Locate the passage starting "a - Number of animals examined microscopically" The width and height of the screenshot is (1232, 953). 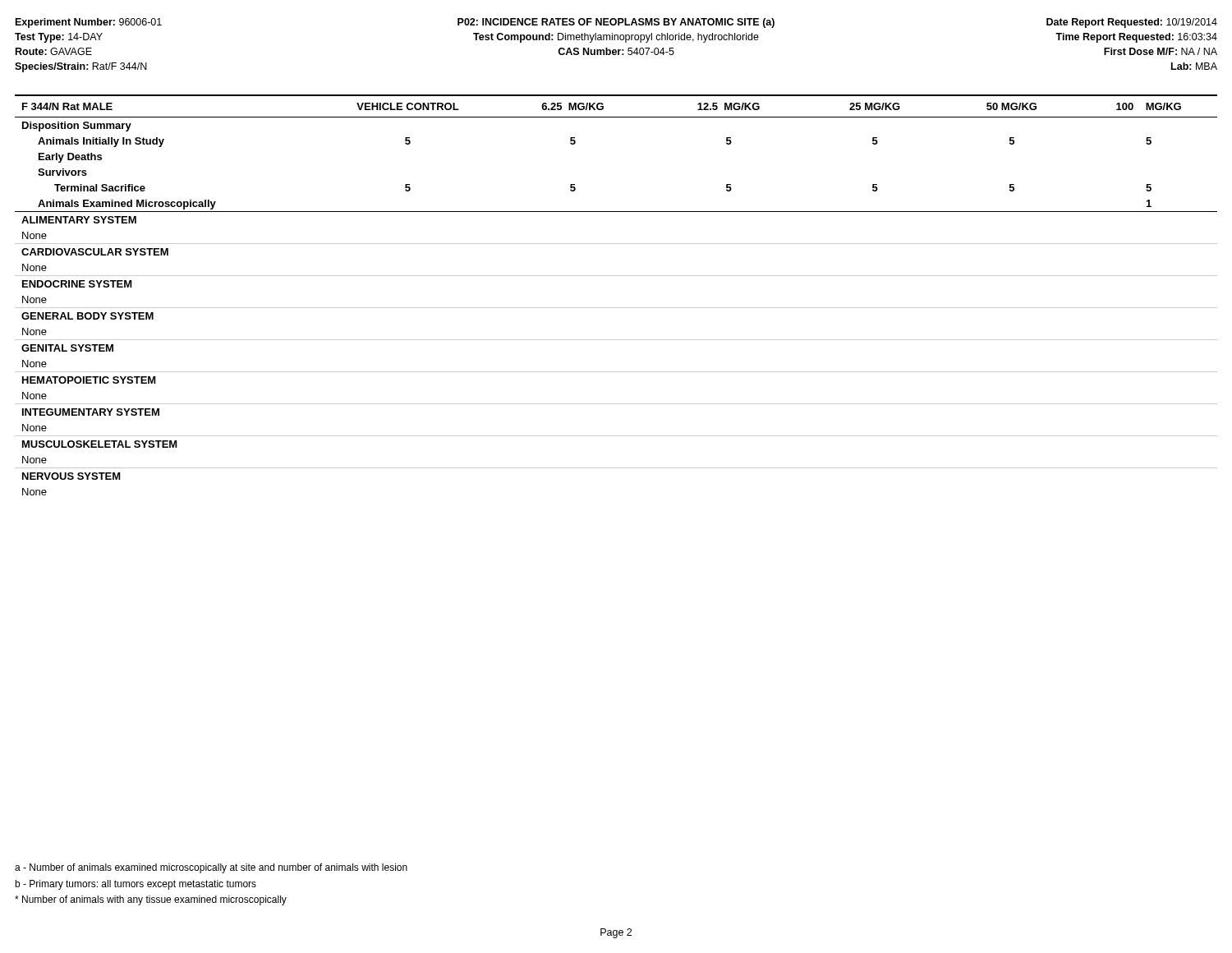click(x=211, y=868)
